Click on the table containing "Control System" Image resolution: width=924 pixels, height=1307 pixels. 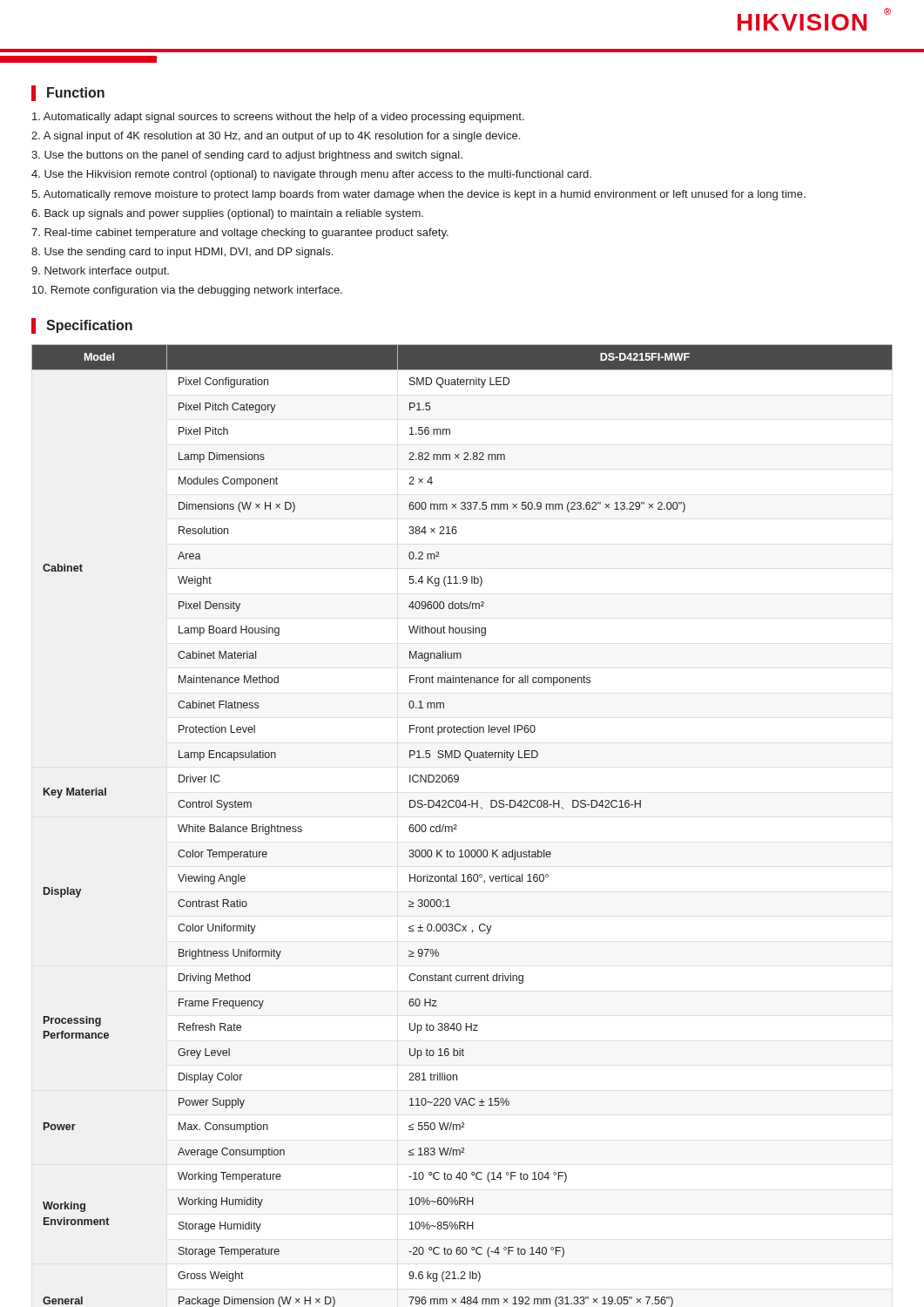coord(462,826)
